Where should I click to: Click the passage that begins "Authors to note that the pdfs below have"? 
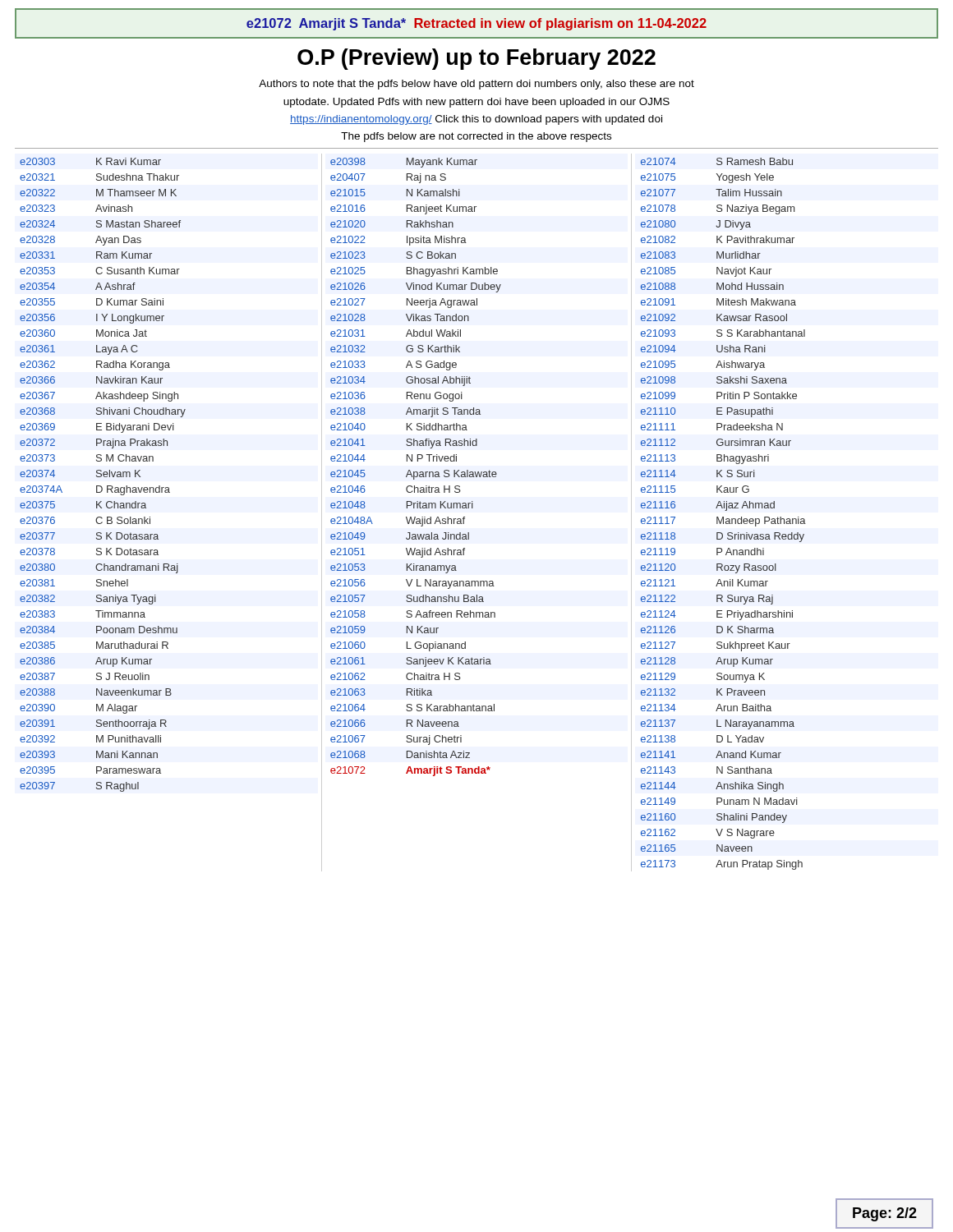(476, 101)
